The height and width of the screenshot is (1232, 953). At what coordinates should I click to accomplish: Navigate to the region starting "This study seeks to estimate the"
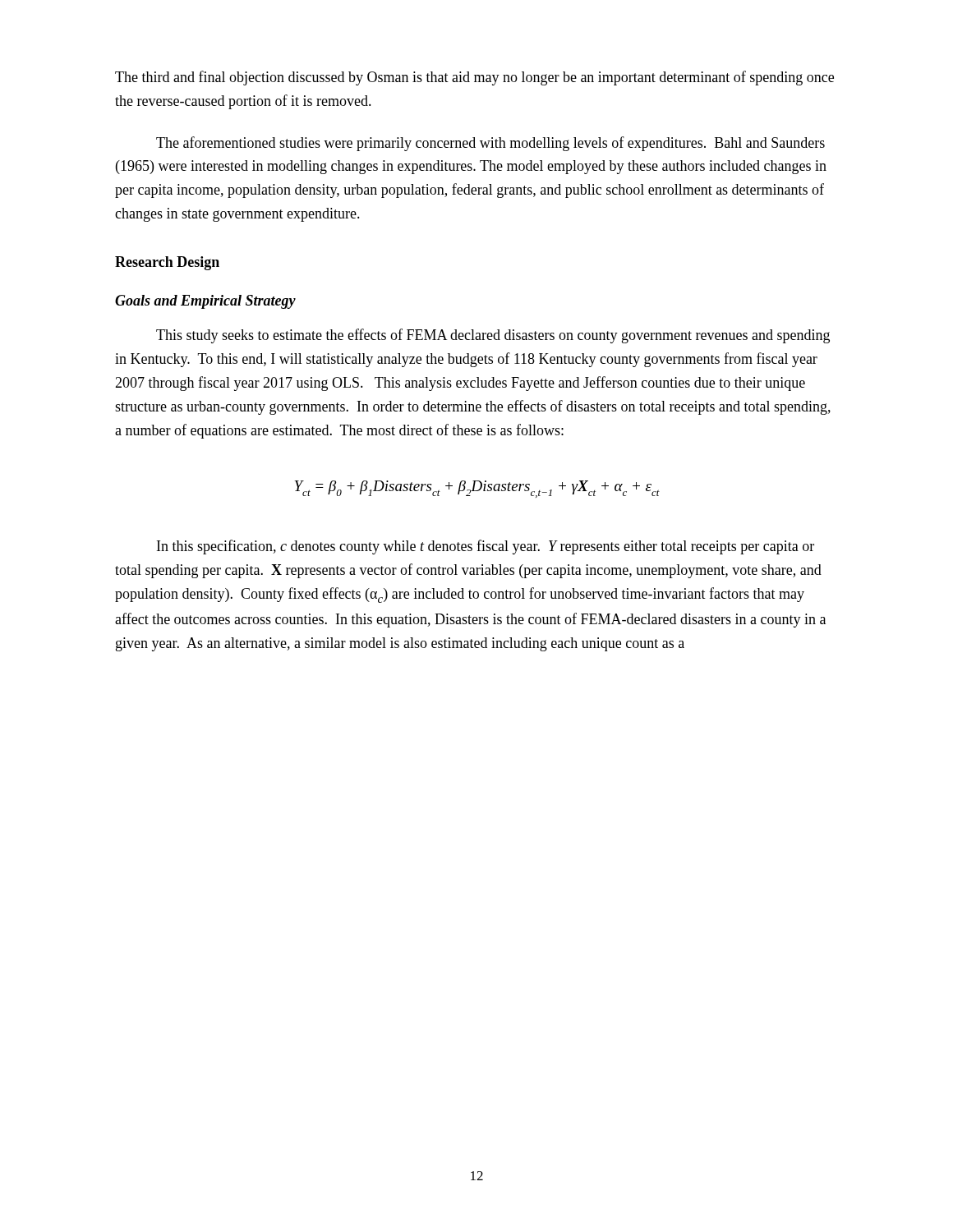point(473,383)
